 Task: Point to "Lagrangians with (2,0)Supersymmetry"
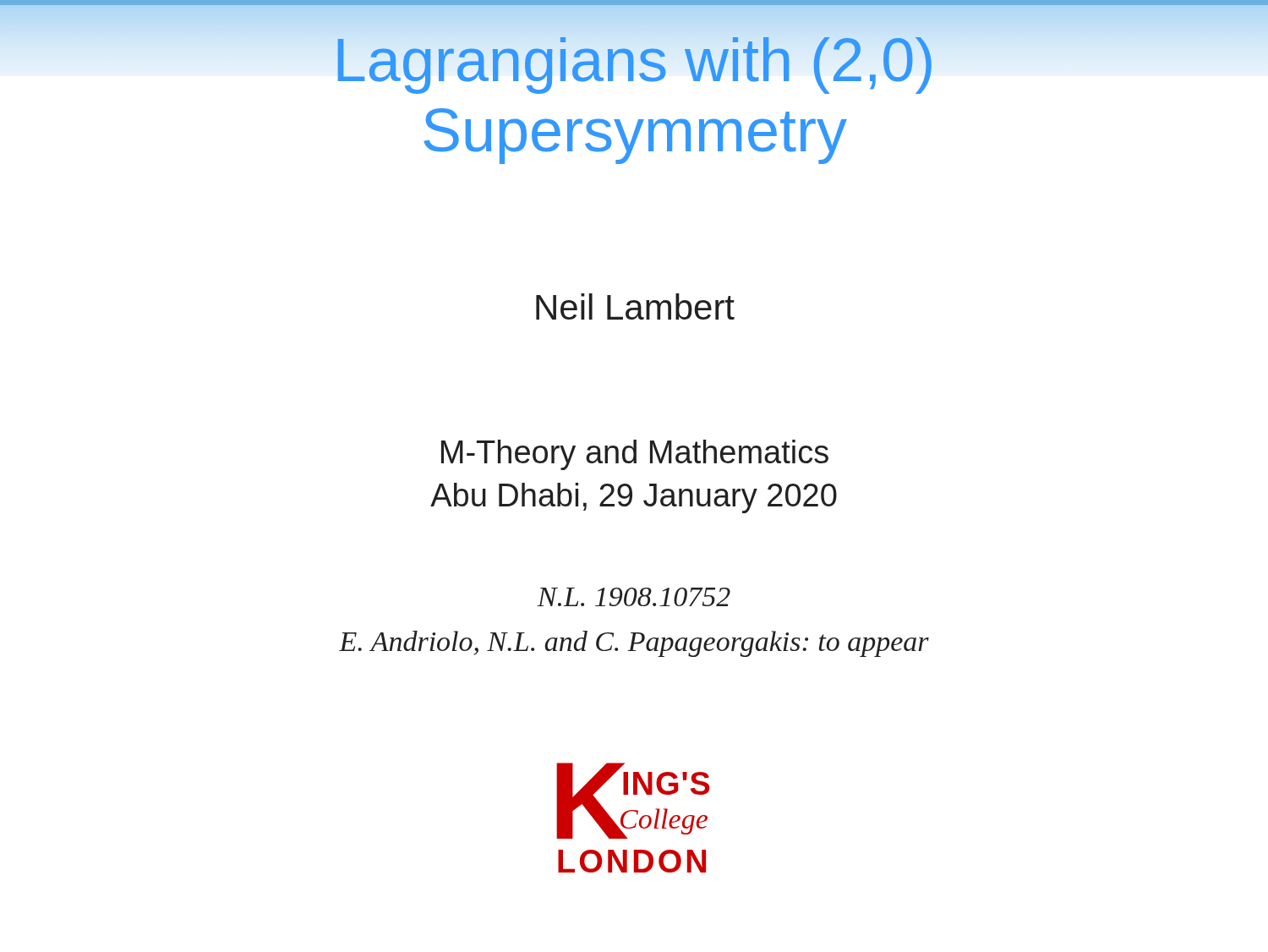coord(634,95)
